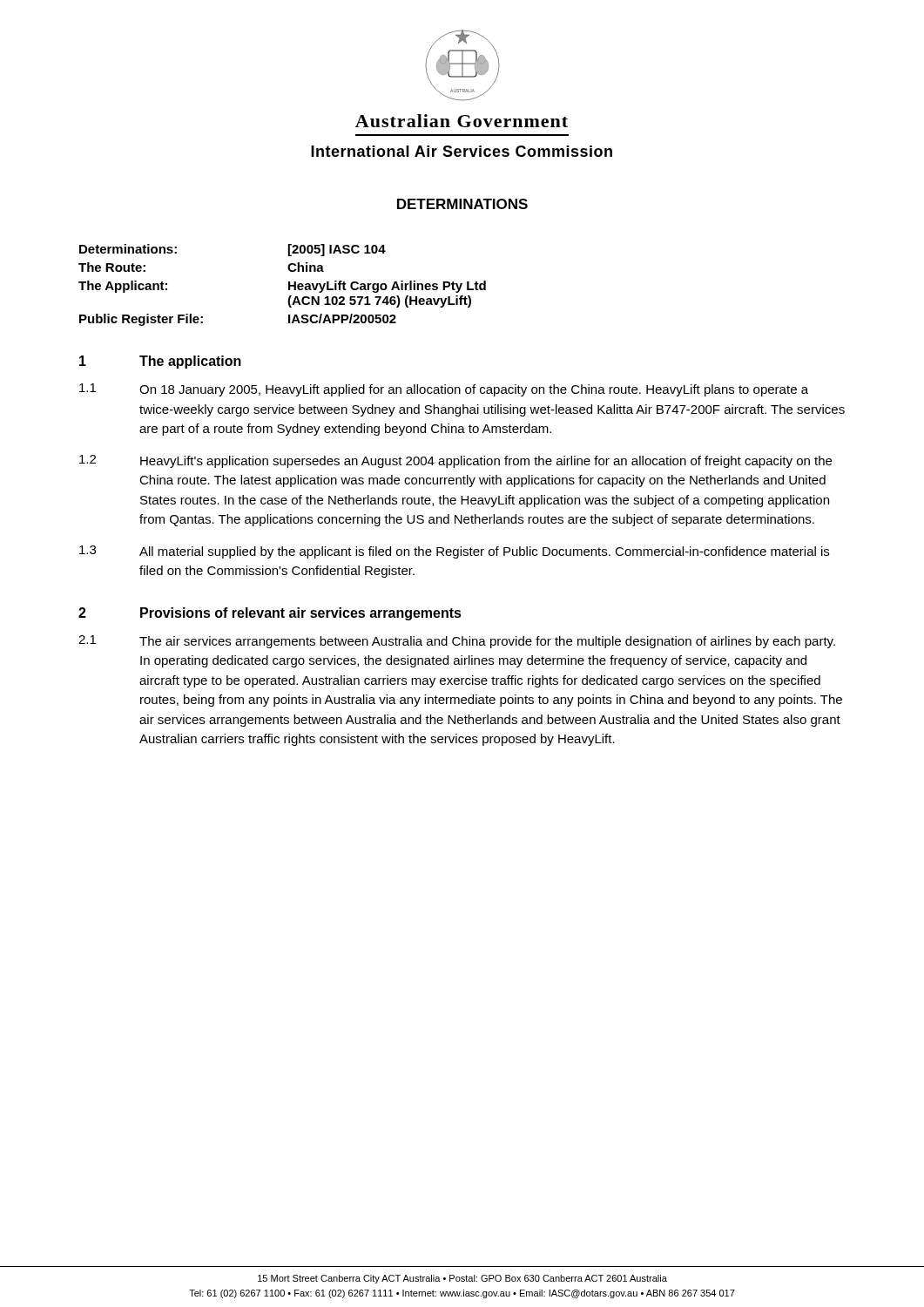This screenshot has width=924, height=1307.
Task: Find the text starting "2 Provisions of relevant air services"
Action: tap(270, 613)
